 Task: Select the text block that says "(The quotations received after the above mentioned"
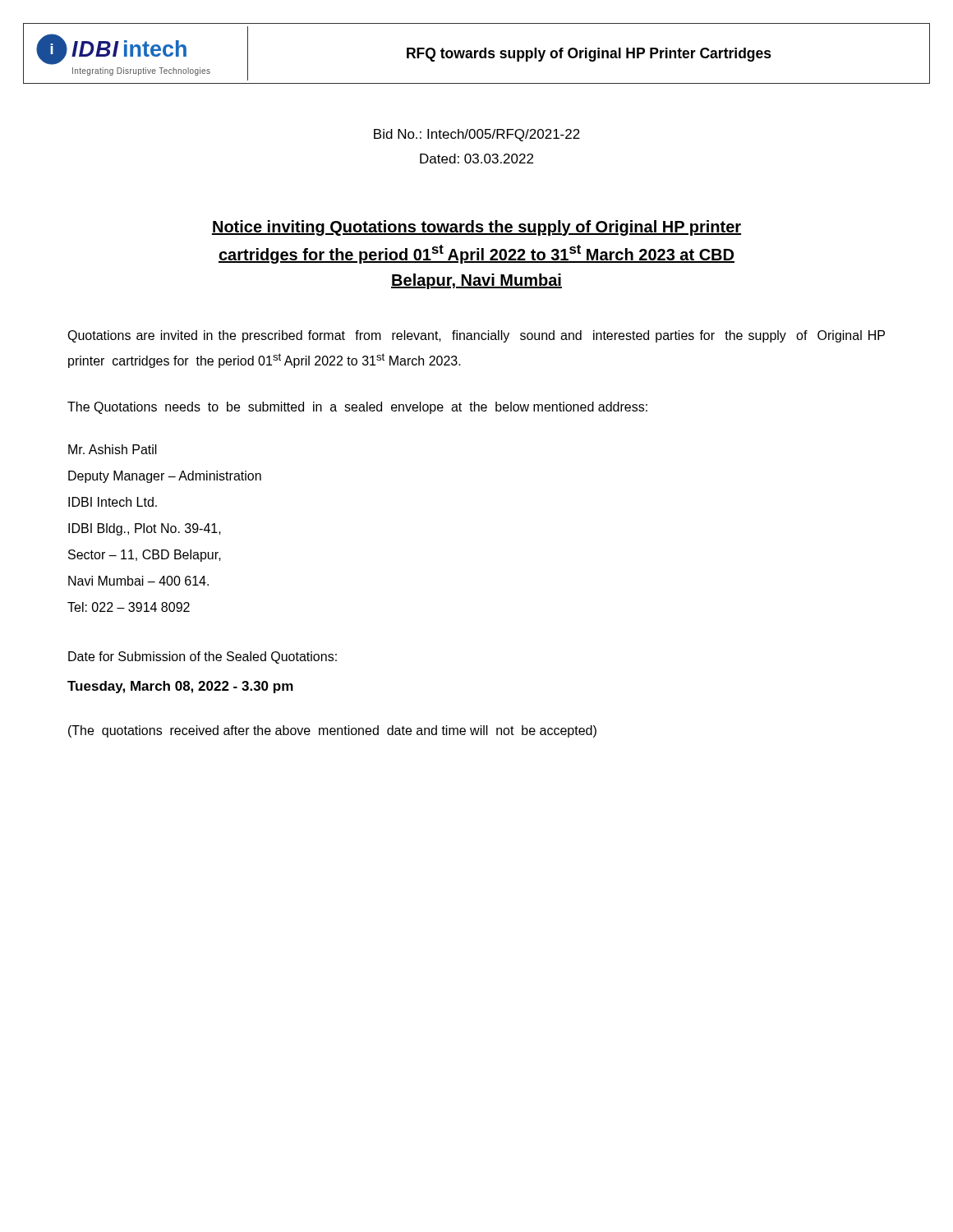click(332, 731)
